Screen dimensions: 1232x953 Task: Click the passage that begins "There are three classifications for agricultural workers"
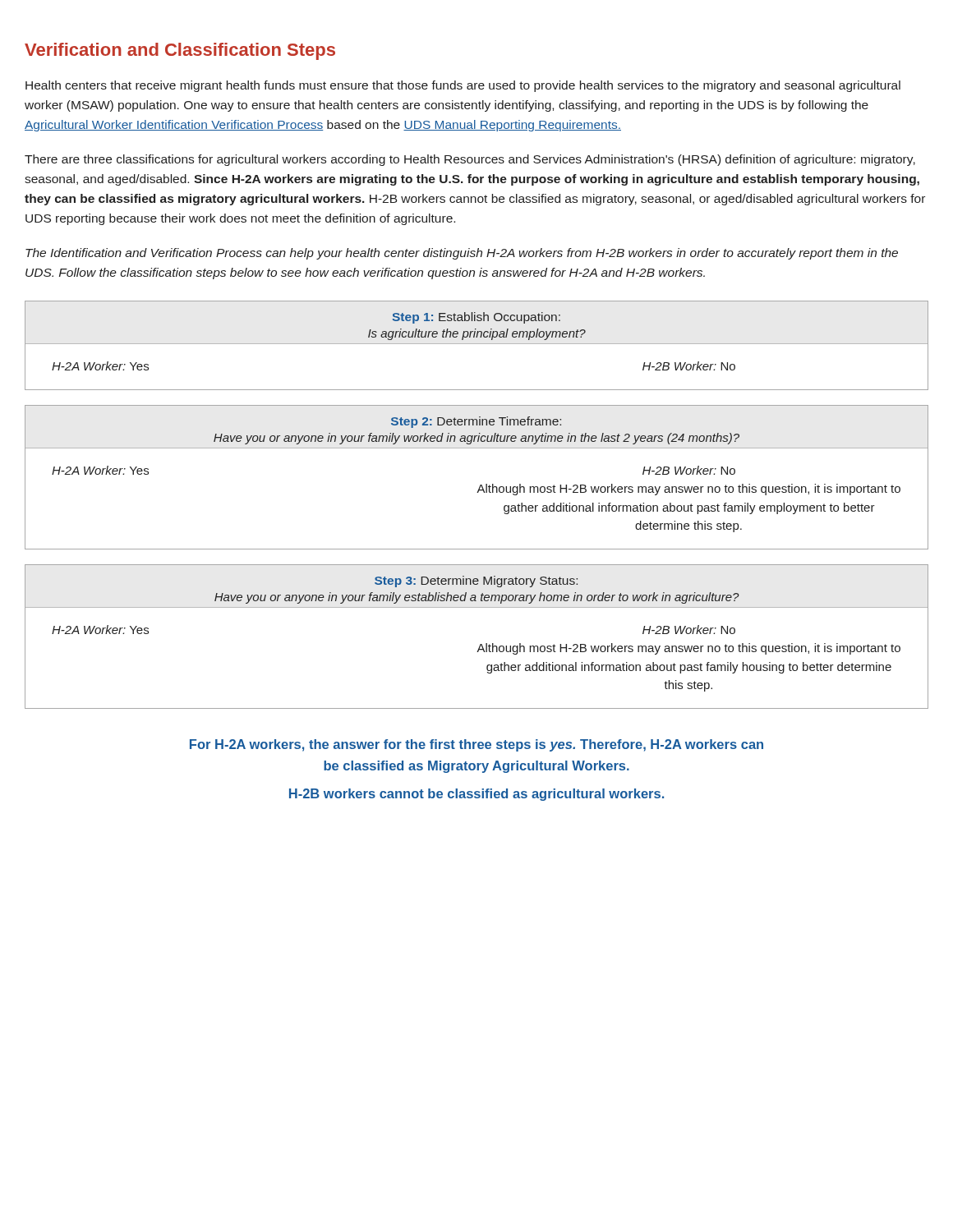[x=475, y=189]
